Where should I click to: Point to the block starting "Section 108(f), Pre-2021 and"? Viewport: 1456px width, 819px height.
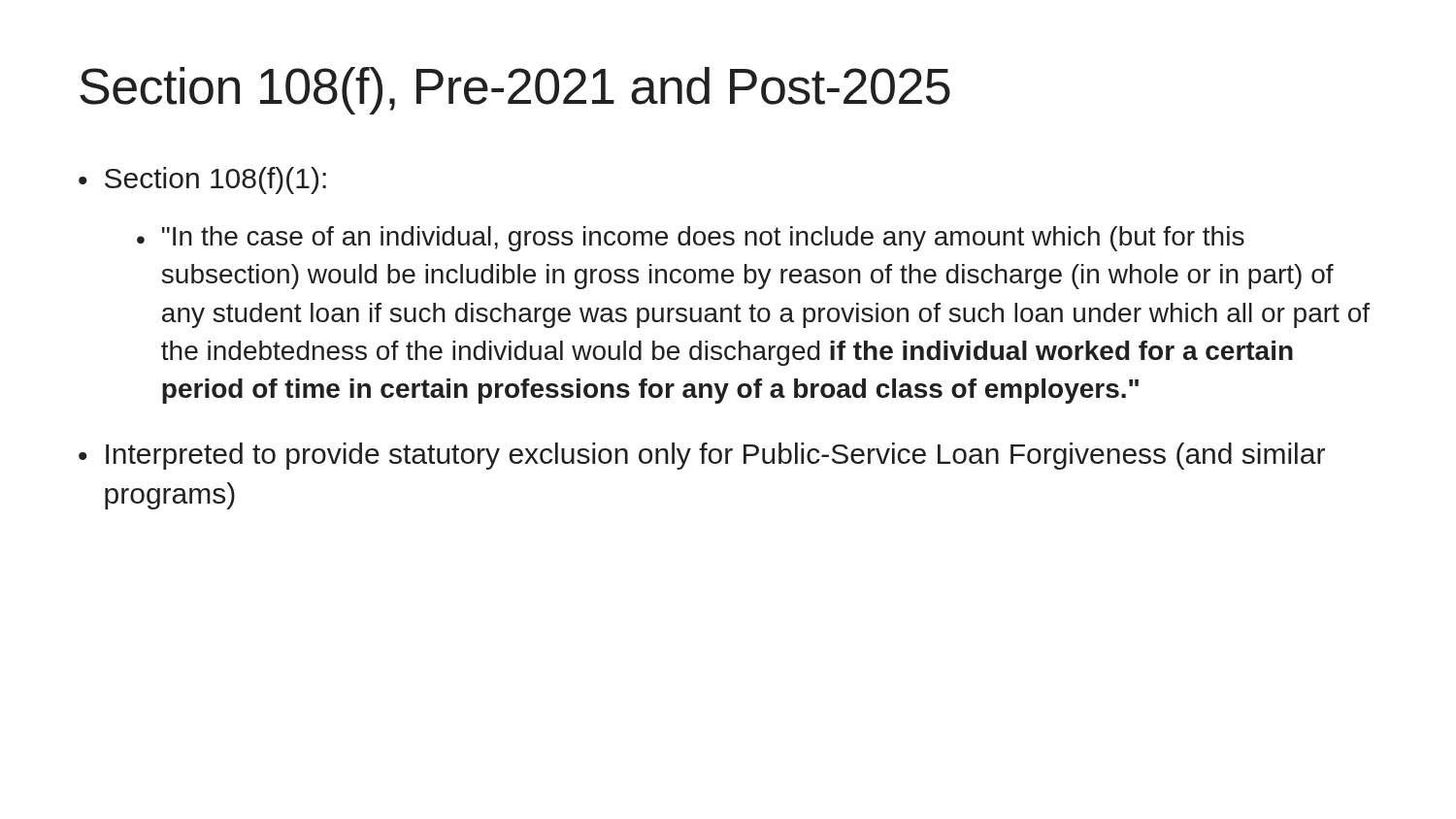515,86
